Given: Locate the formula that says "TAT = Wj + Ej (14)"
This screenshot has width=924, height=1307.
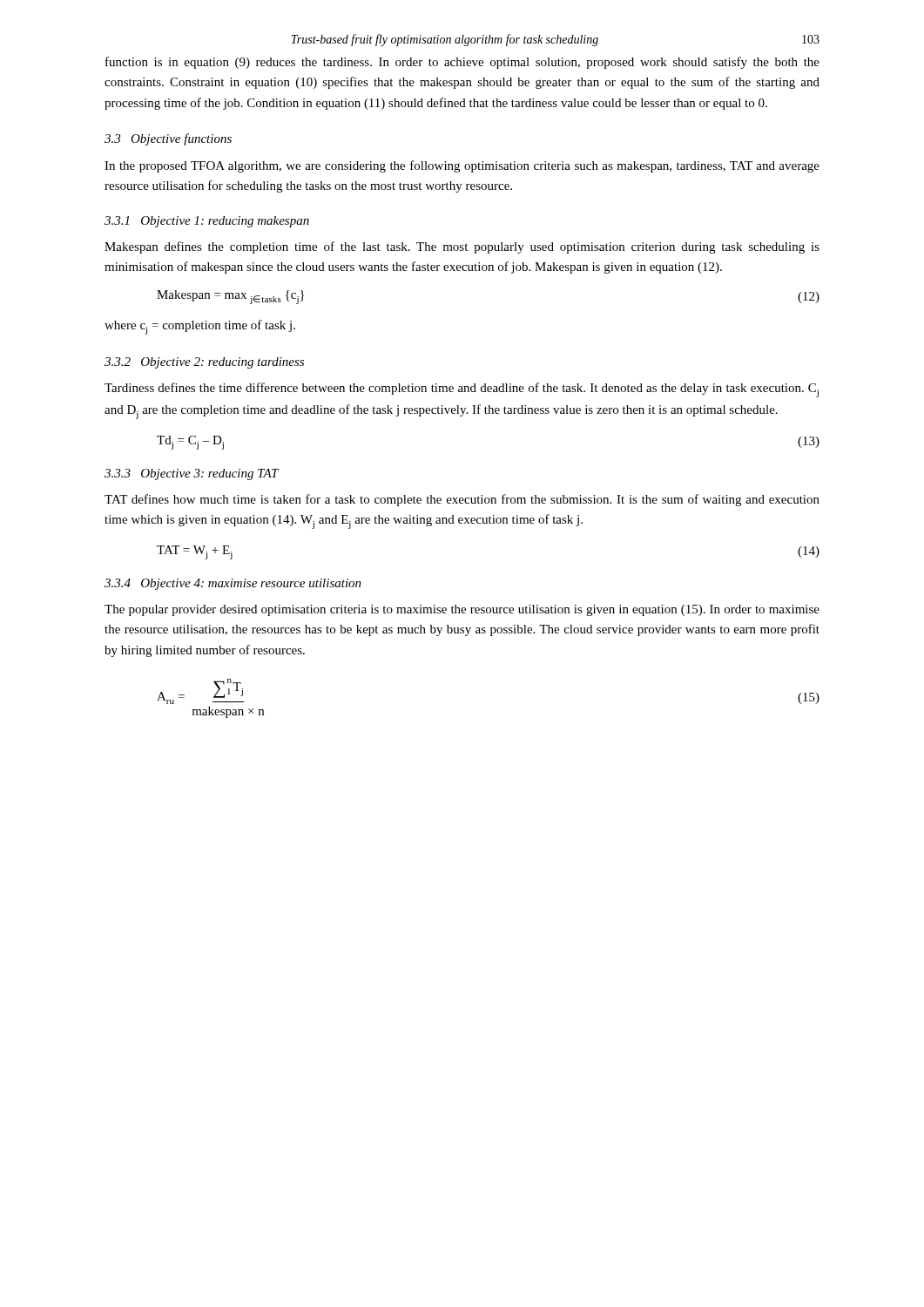Looking at the screenshot, I should [201, 552].
